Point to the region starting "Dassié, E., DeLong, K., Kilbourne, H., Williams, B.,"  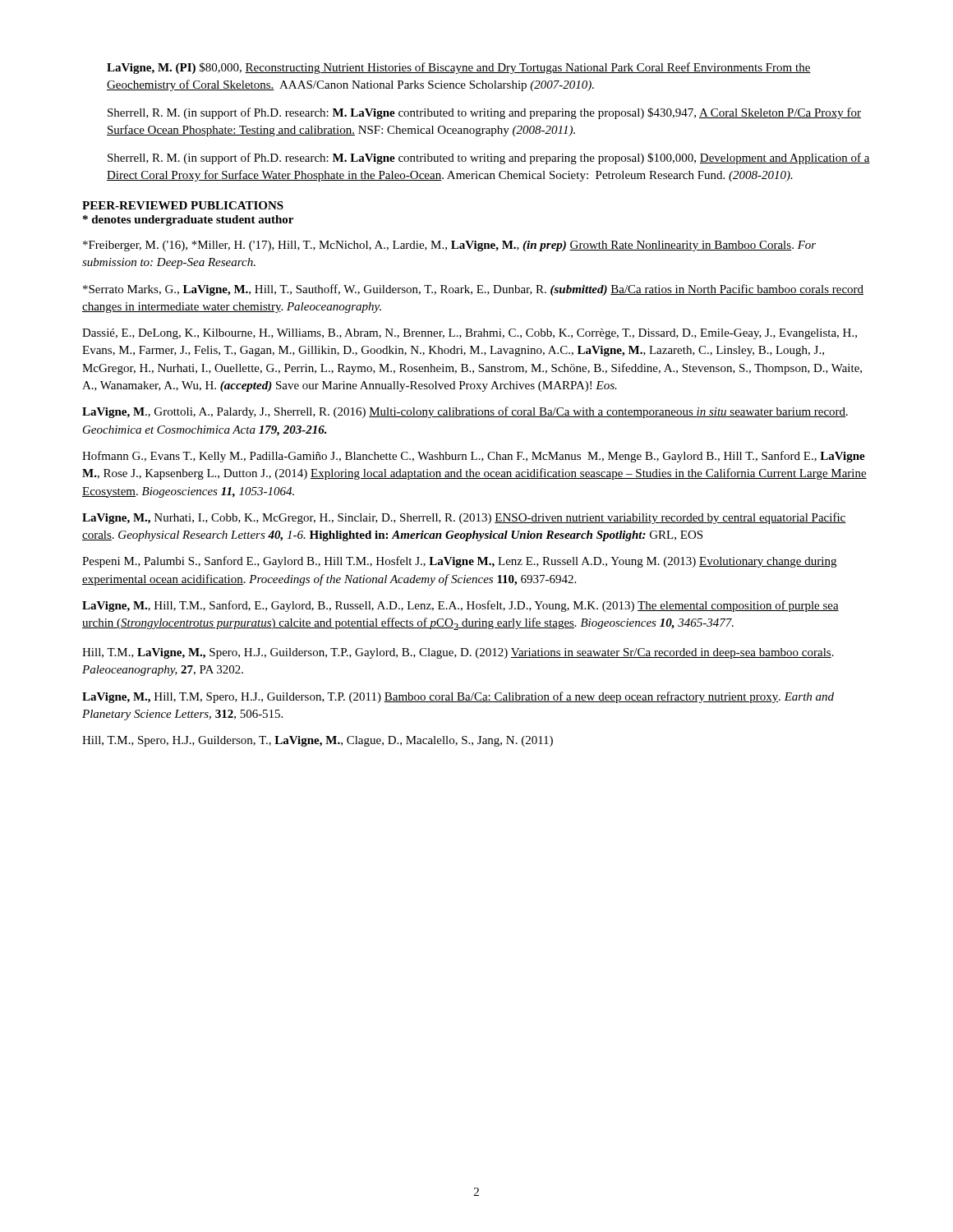tap(472, 359)
